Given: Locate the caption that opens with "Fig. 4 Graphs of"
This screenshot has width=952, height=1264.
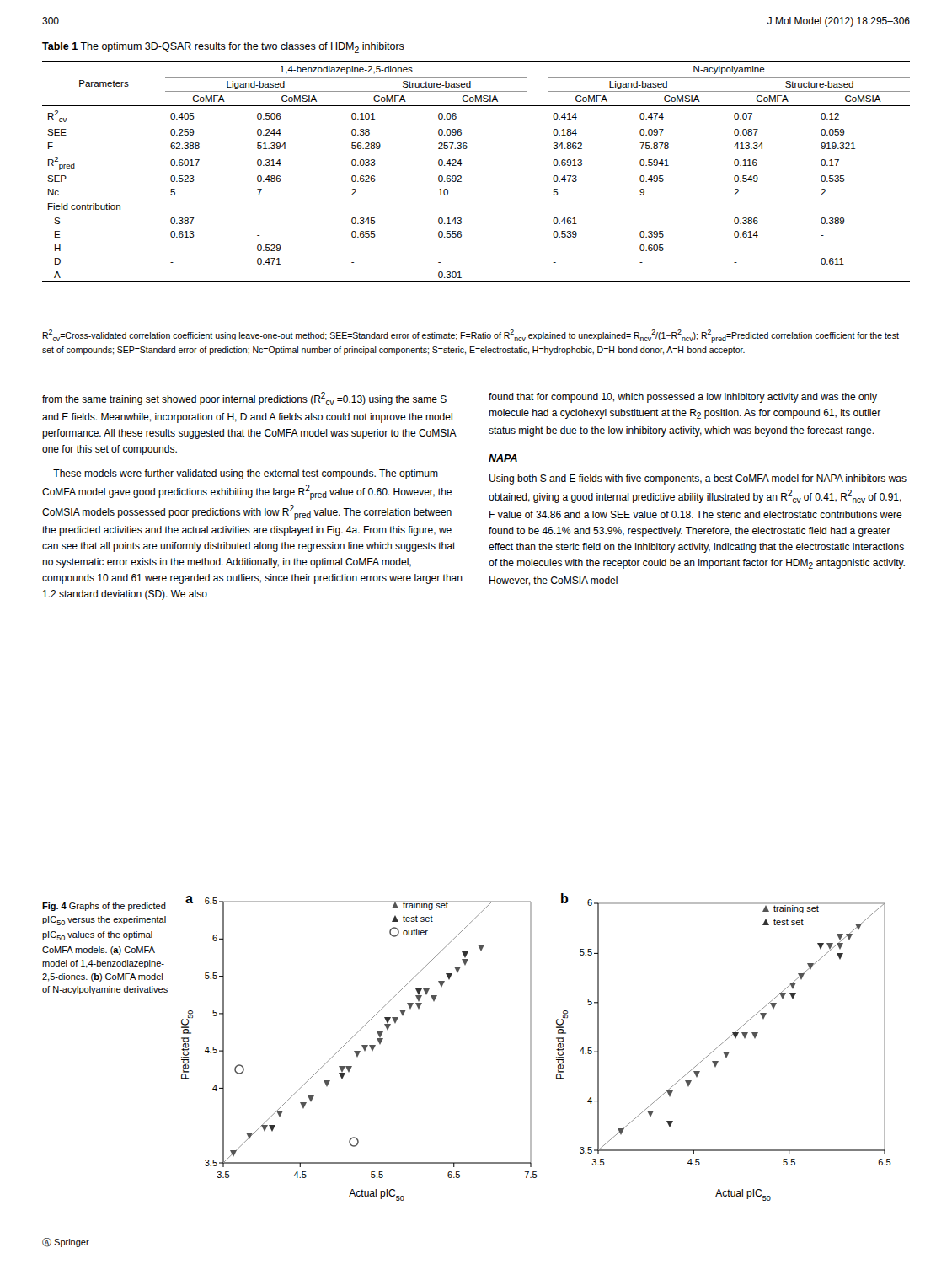Looking at the screenshot, I should pos(105,948).
